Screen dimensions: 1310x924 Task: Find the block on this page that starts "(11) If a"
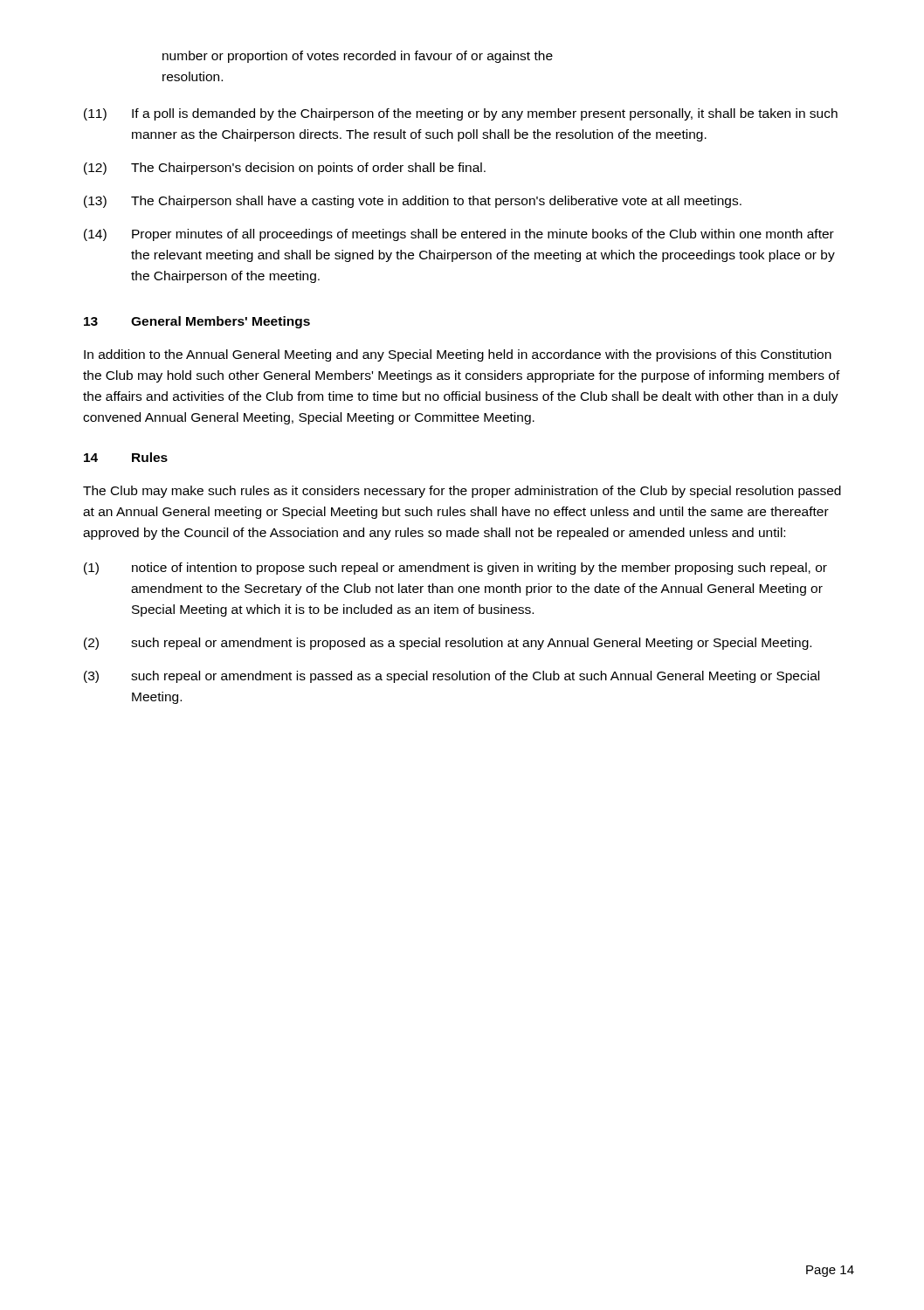click(x=469, y=124)
